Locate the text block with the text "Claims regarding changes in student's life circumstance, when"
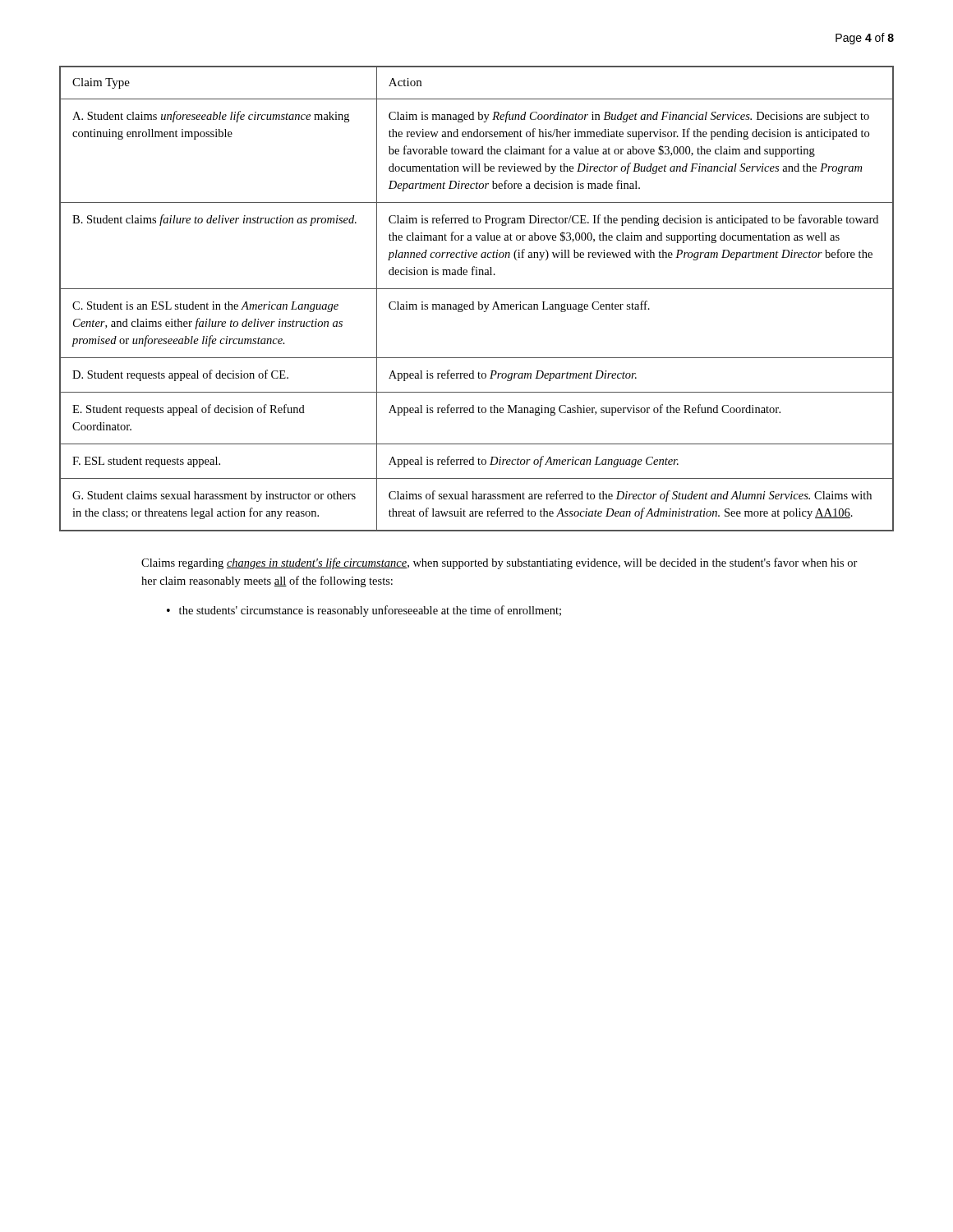The image size is (953, 1232). 499,572
